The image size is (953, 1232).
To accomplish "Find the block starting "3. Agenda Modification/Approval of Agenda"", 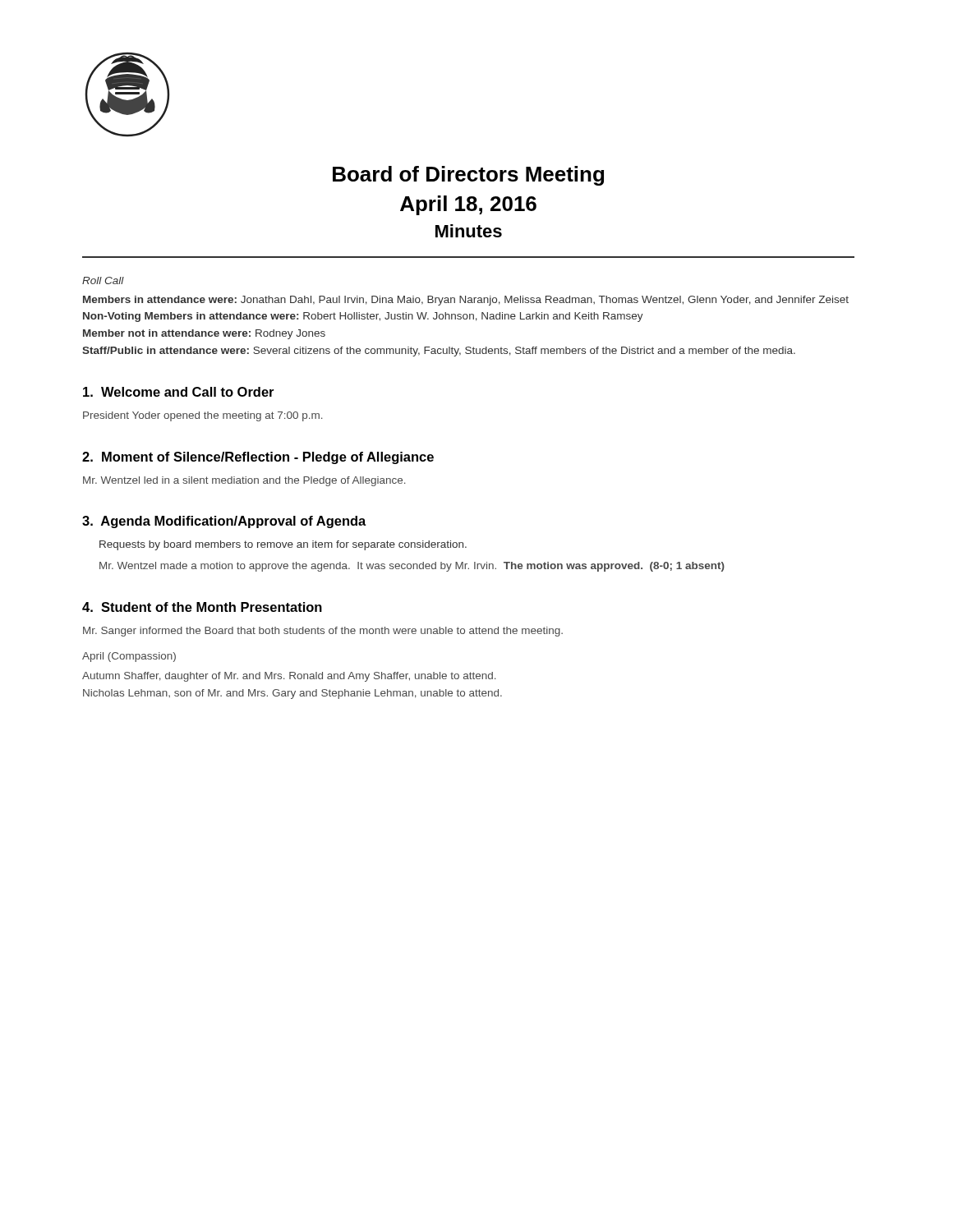I will pos(224,521).
